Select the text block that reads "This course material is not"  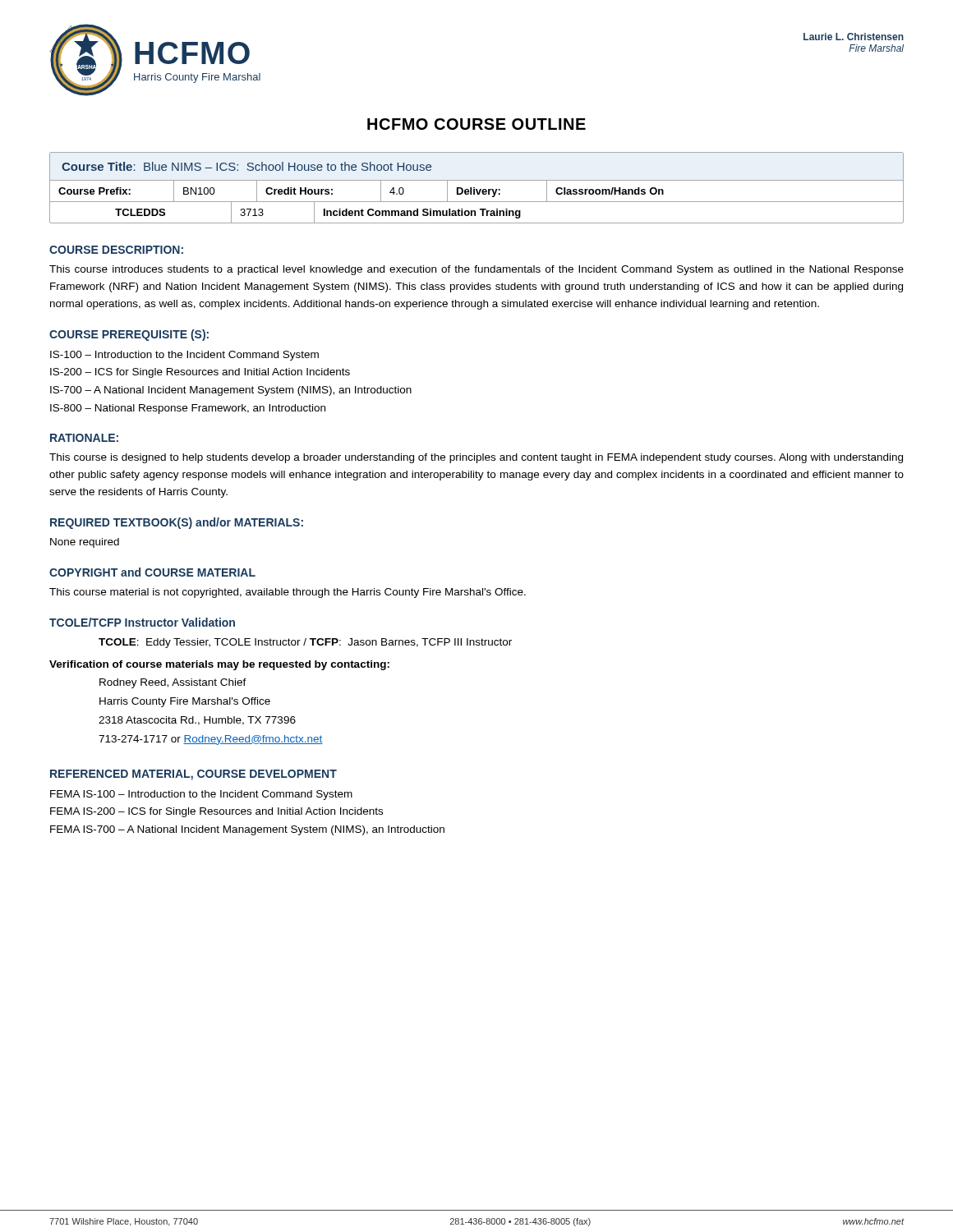pos(288,592)
